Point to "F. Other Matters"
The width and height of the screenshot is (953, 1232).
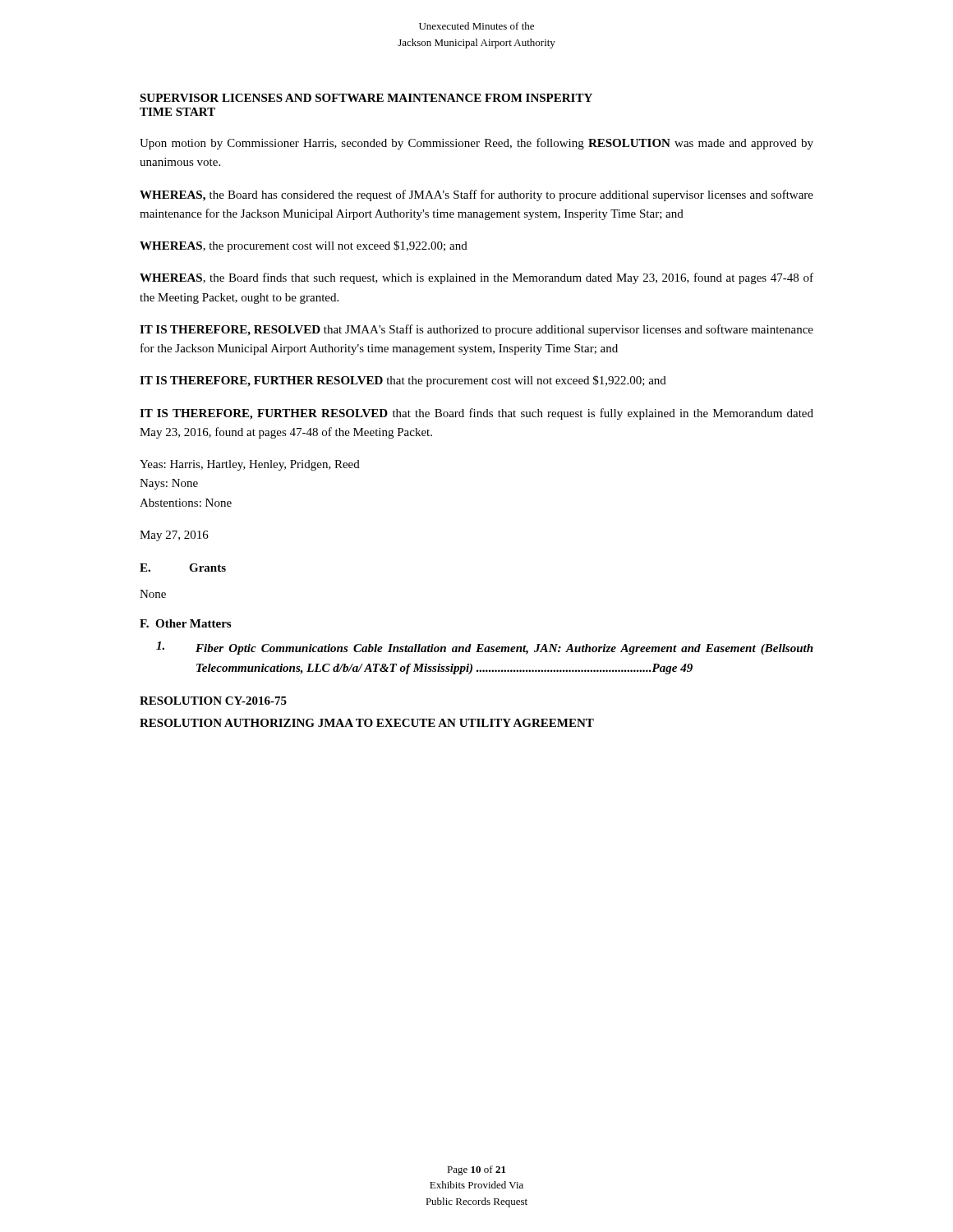(x=186, y=624)
